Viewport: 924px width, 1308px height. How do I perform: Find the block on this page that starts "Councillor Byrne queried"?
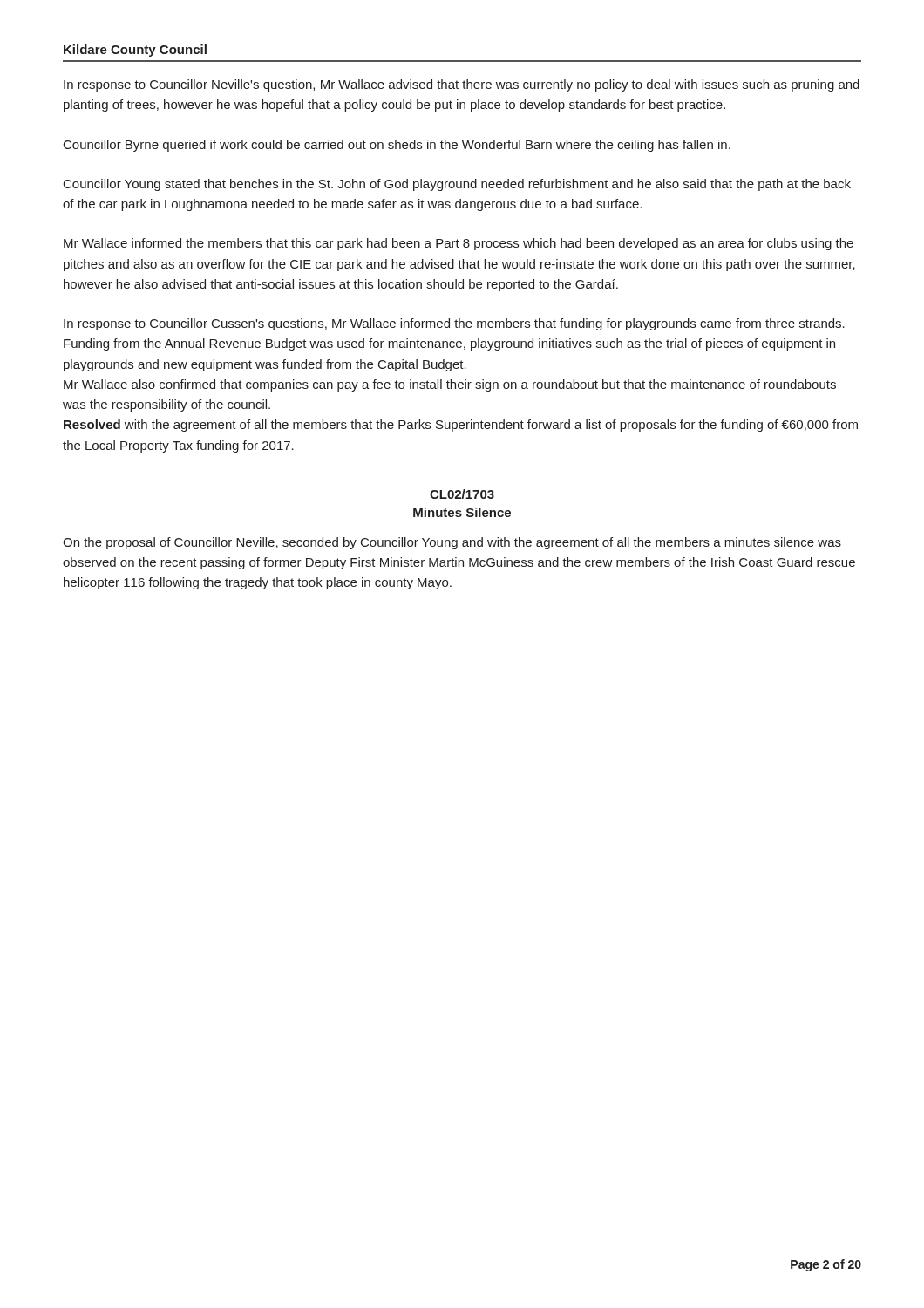pyautogui.click(x=397, y=144)
